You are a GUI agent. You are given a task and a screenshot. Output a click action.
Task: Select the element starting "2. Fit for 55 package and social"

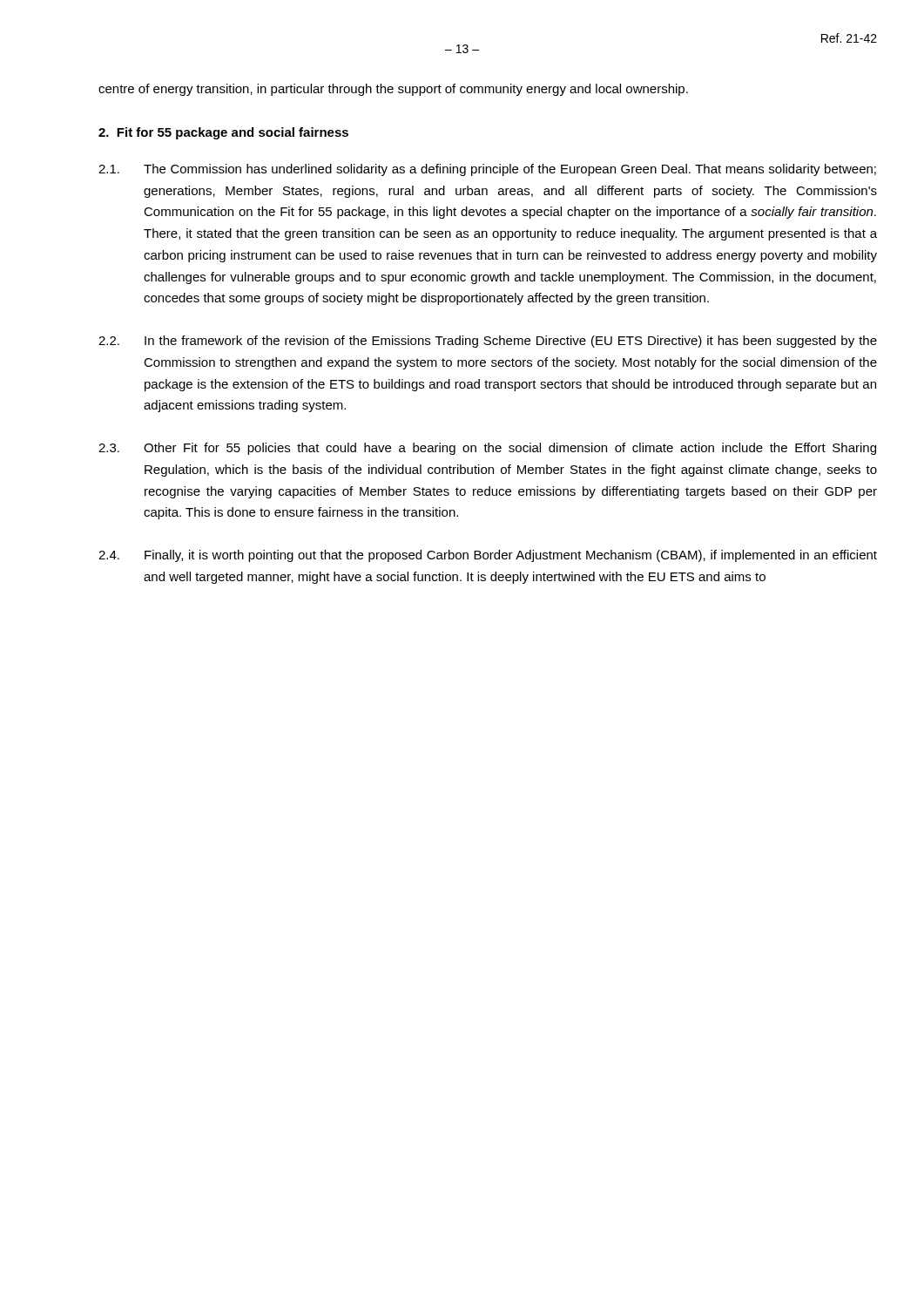(x=224, y=132)
